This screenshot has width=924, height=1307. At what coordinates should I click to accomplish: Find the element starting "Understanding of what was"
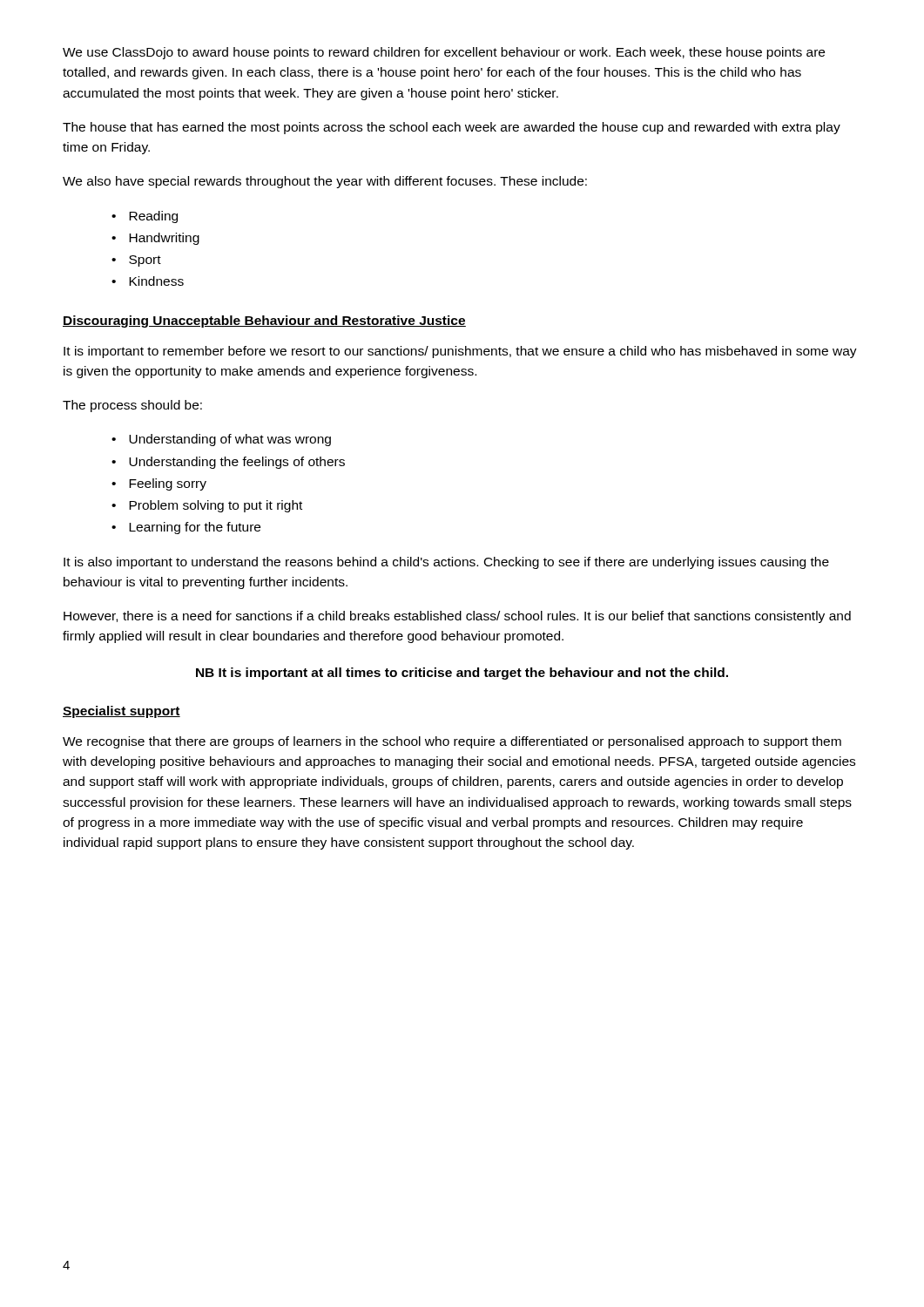click(230, 439)
